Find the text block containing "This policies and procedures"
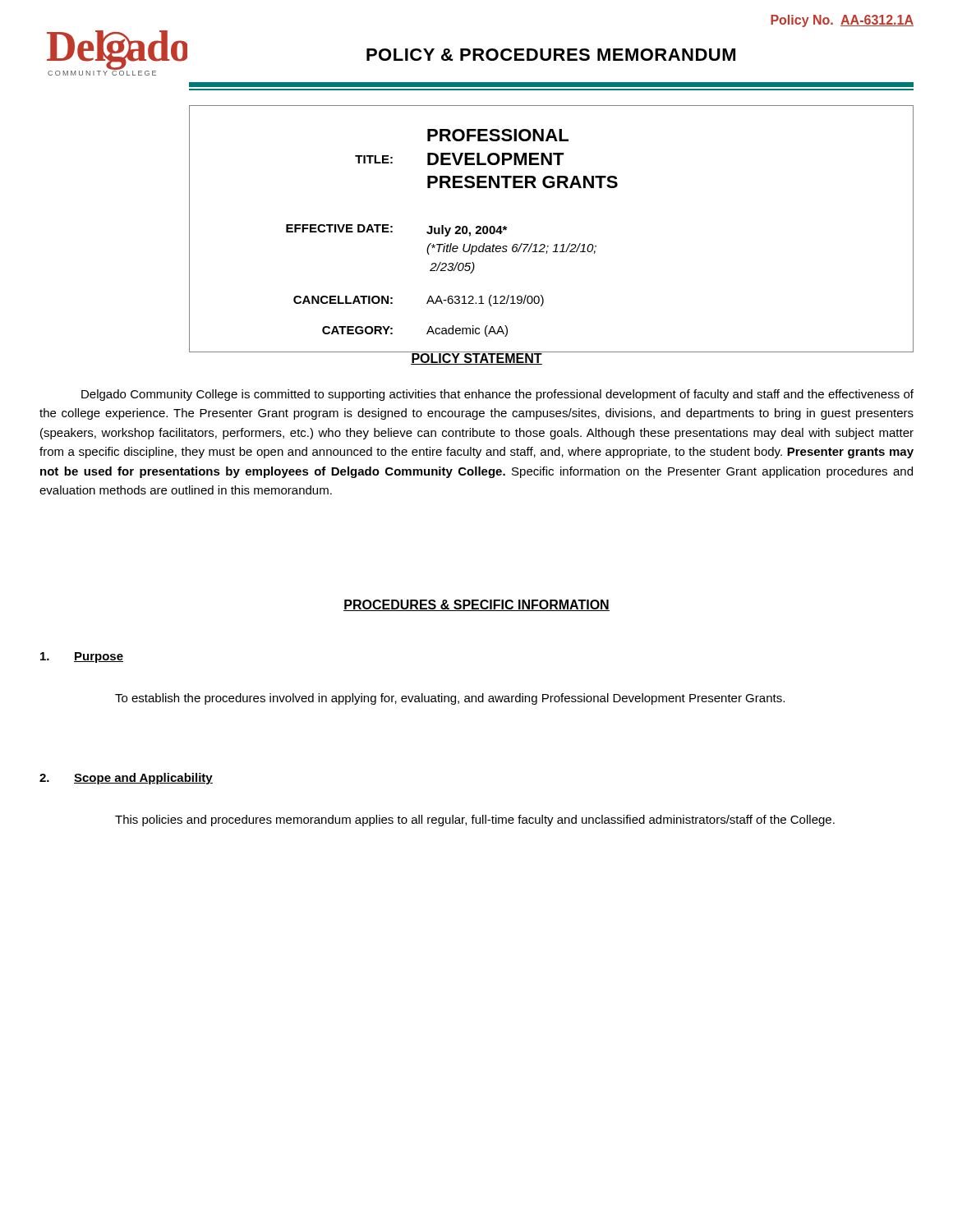 (494, 819)
